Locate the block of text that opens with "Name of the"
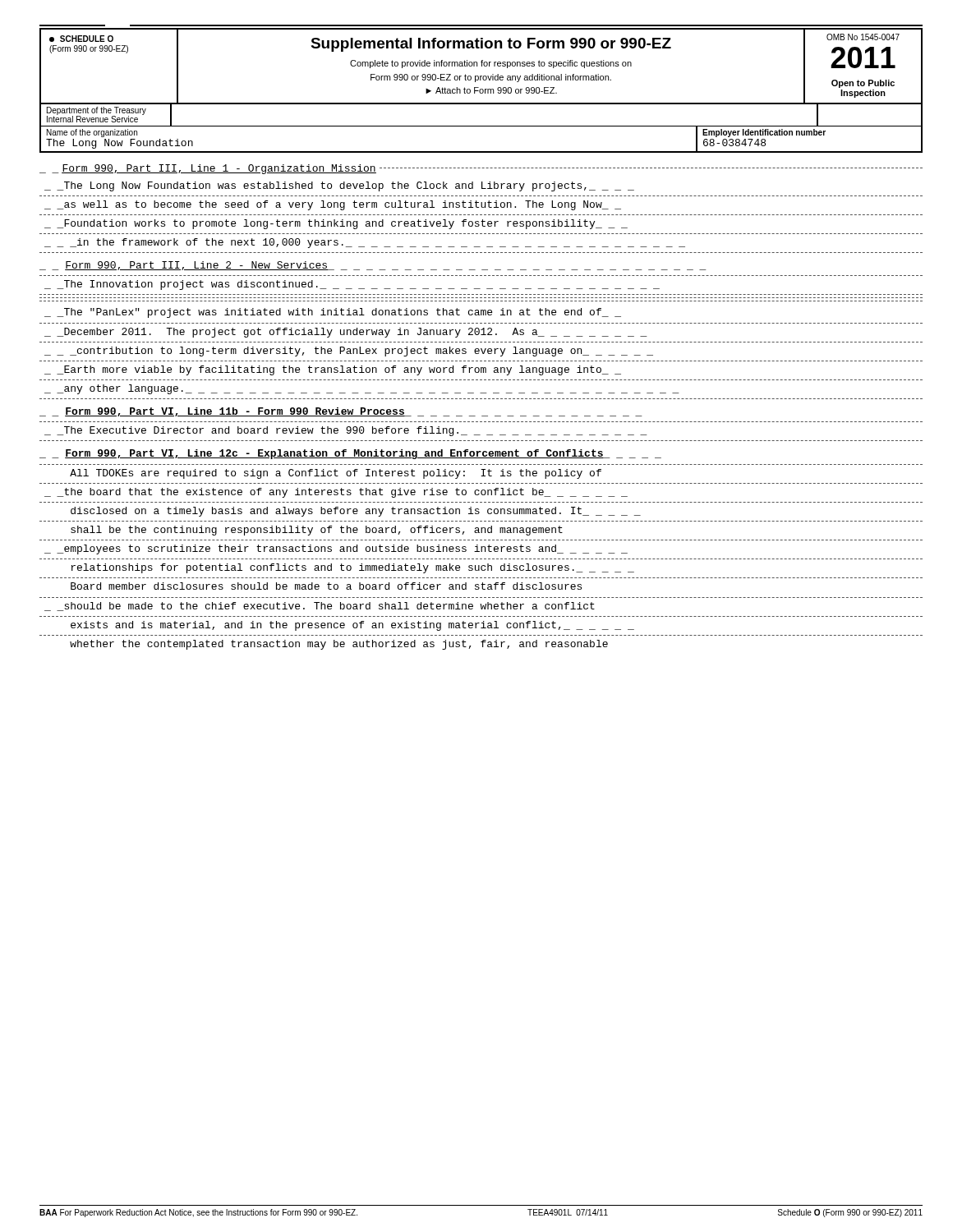The height and width of the screenshot is (1232, 962). pos(481,138)
